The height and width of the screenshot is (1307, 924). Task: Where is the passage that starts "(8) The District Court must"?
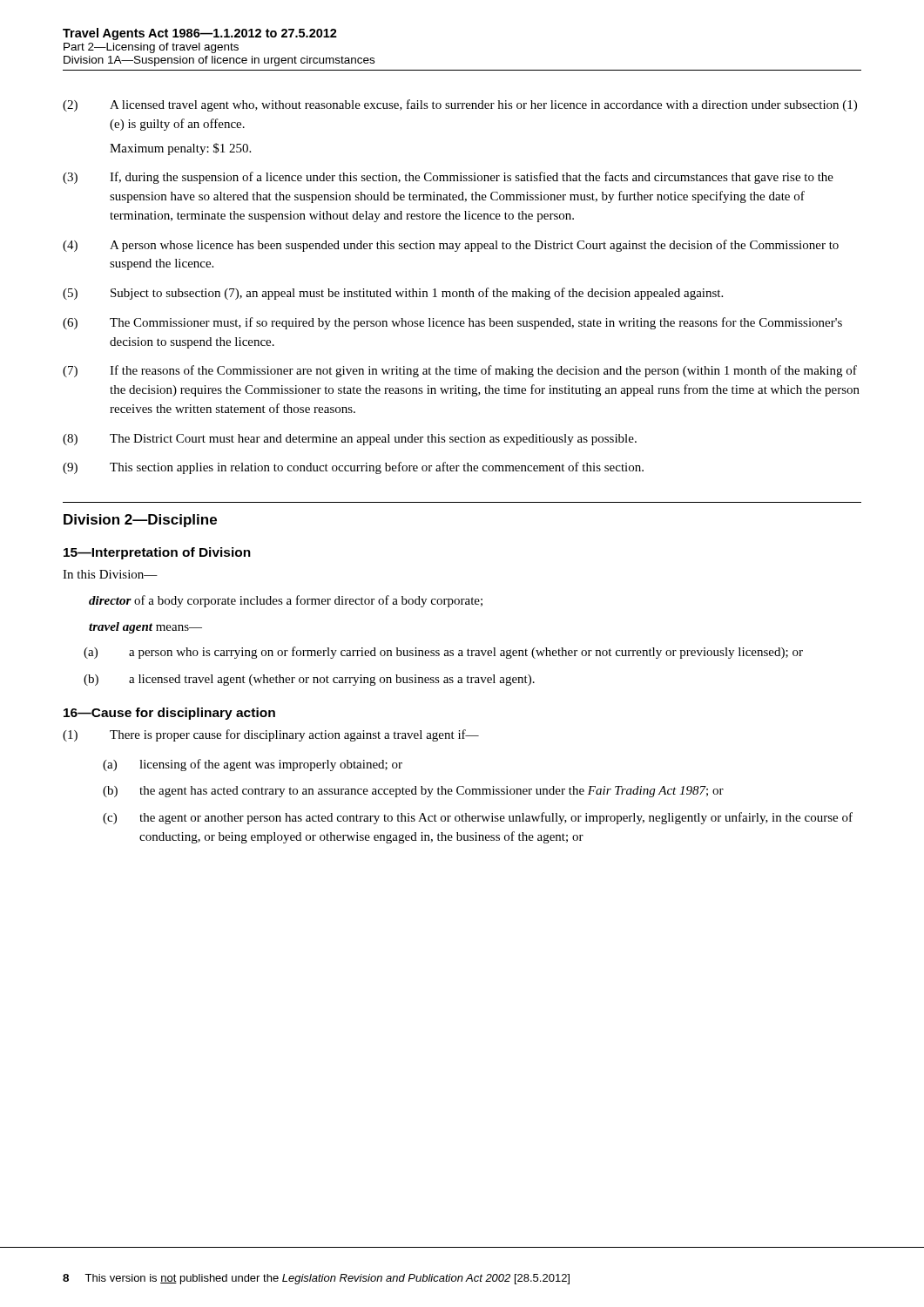[462, 439]
